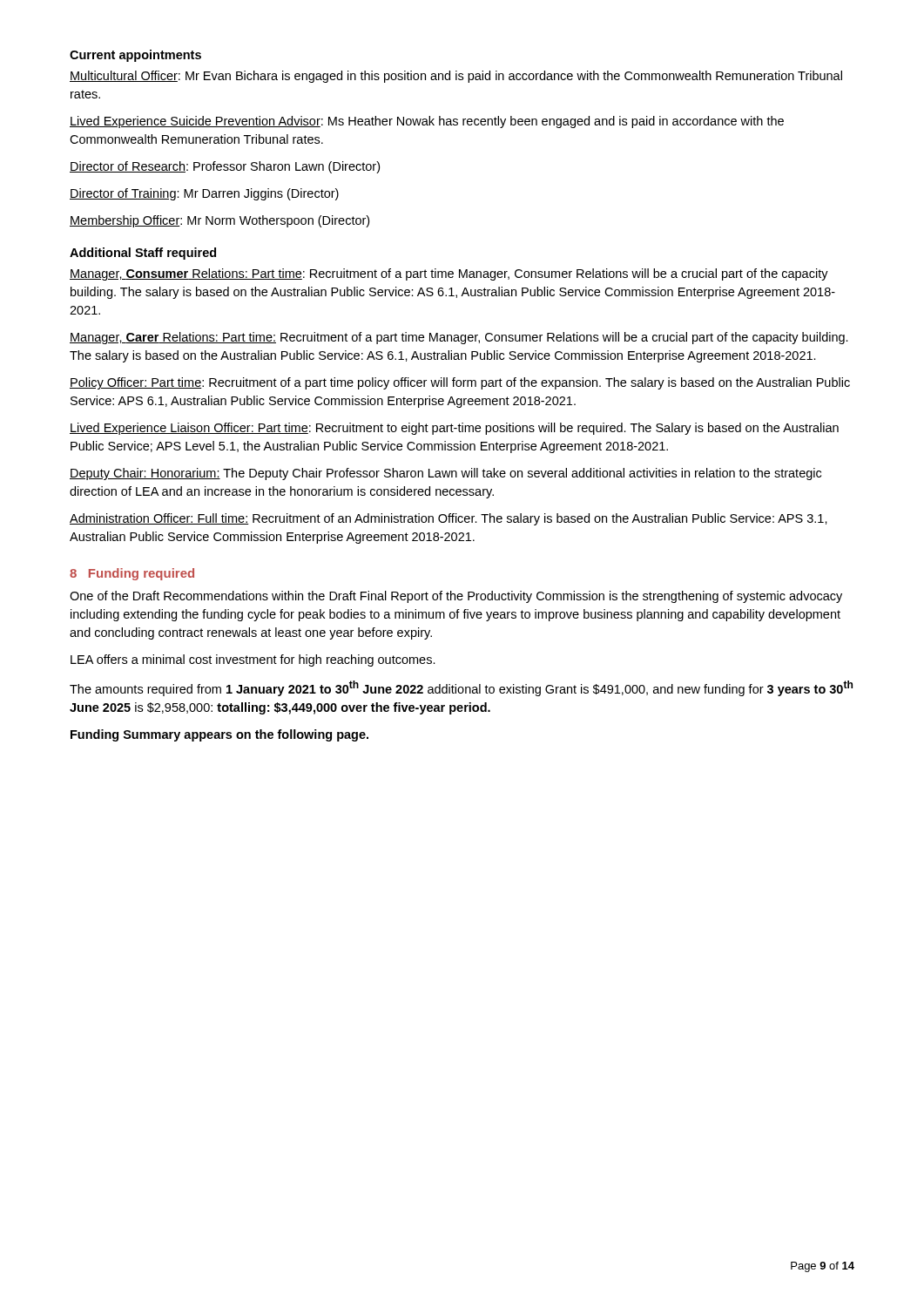Locate the block of text that opens with "Lived Experience Suicide Prevention"
The image size is (924, 1307).
[462, 131]
